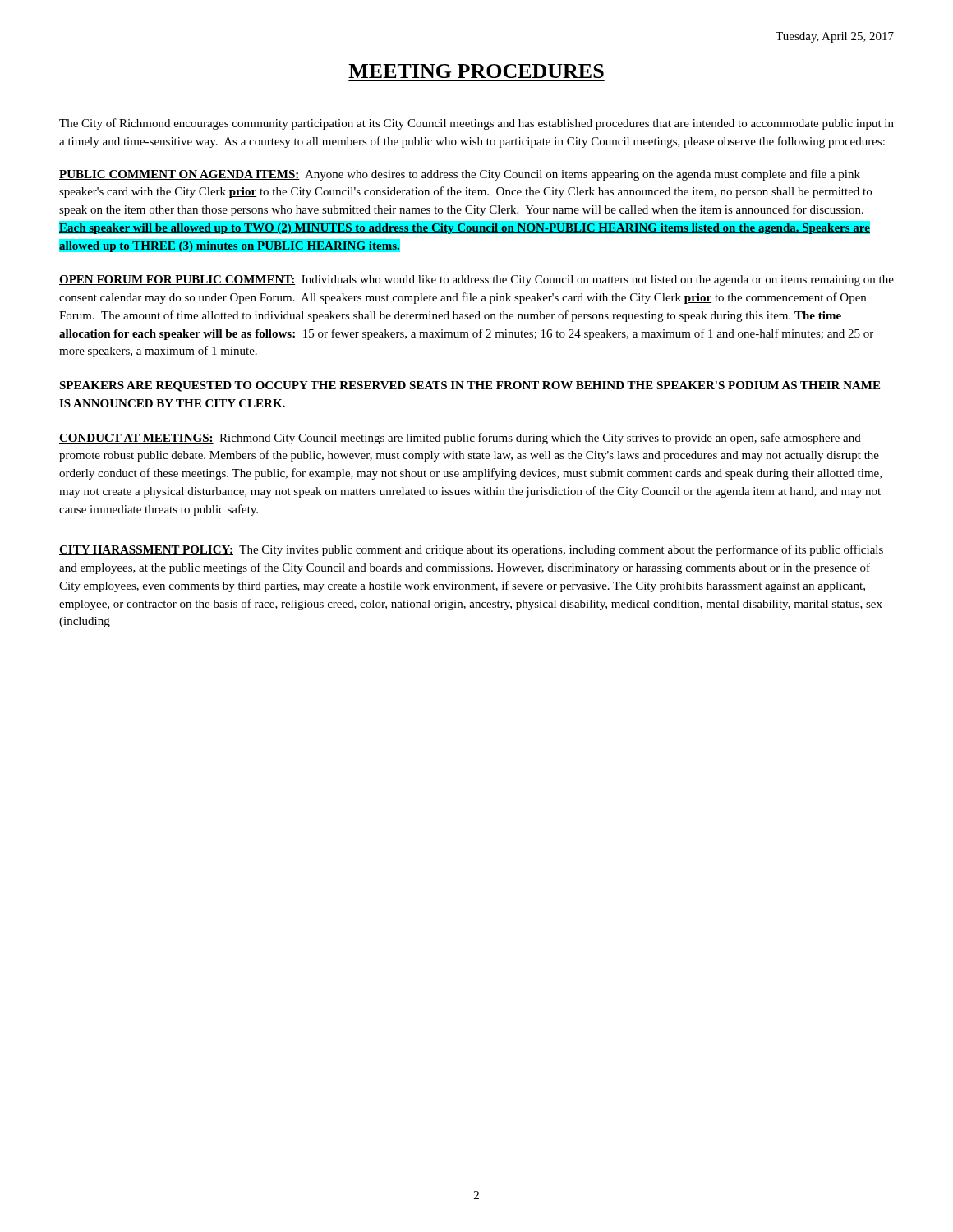Click the passage that begins "CITY HARASSMENT POLICY: The City invites"

(471, 585)
